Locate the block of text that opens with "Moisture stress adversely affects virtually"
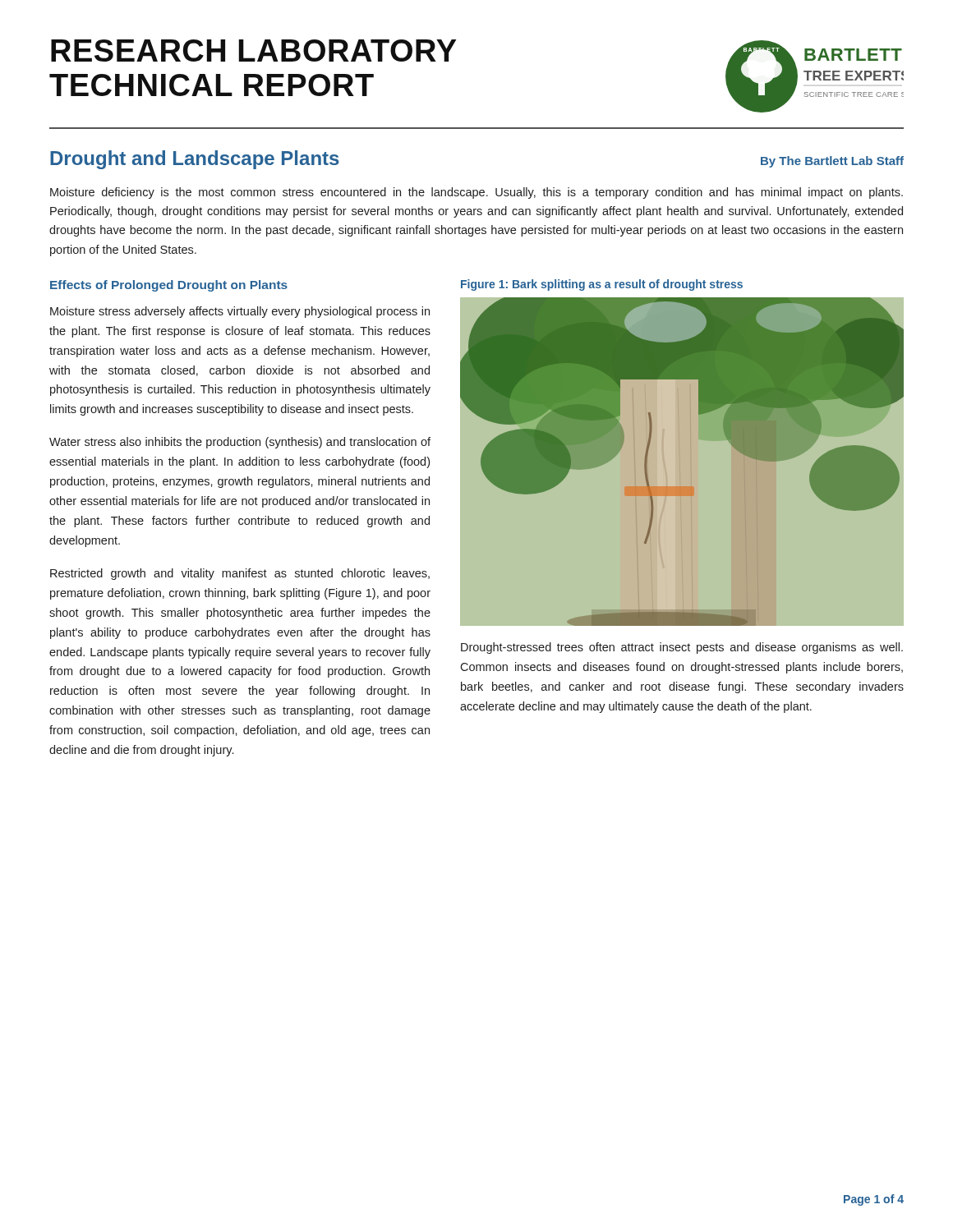Image resolution: width=953 pixels, height=1232 pixels. pos(240,360)
